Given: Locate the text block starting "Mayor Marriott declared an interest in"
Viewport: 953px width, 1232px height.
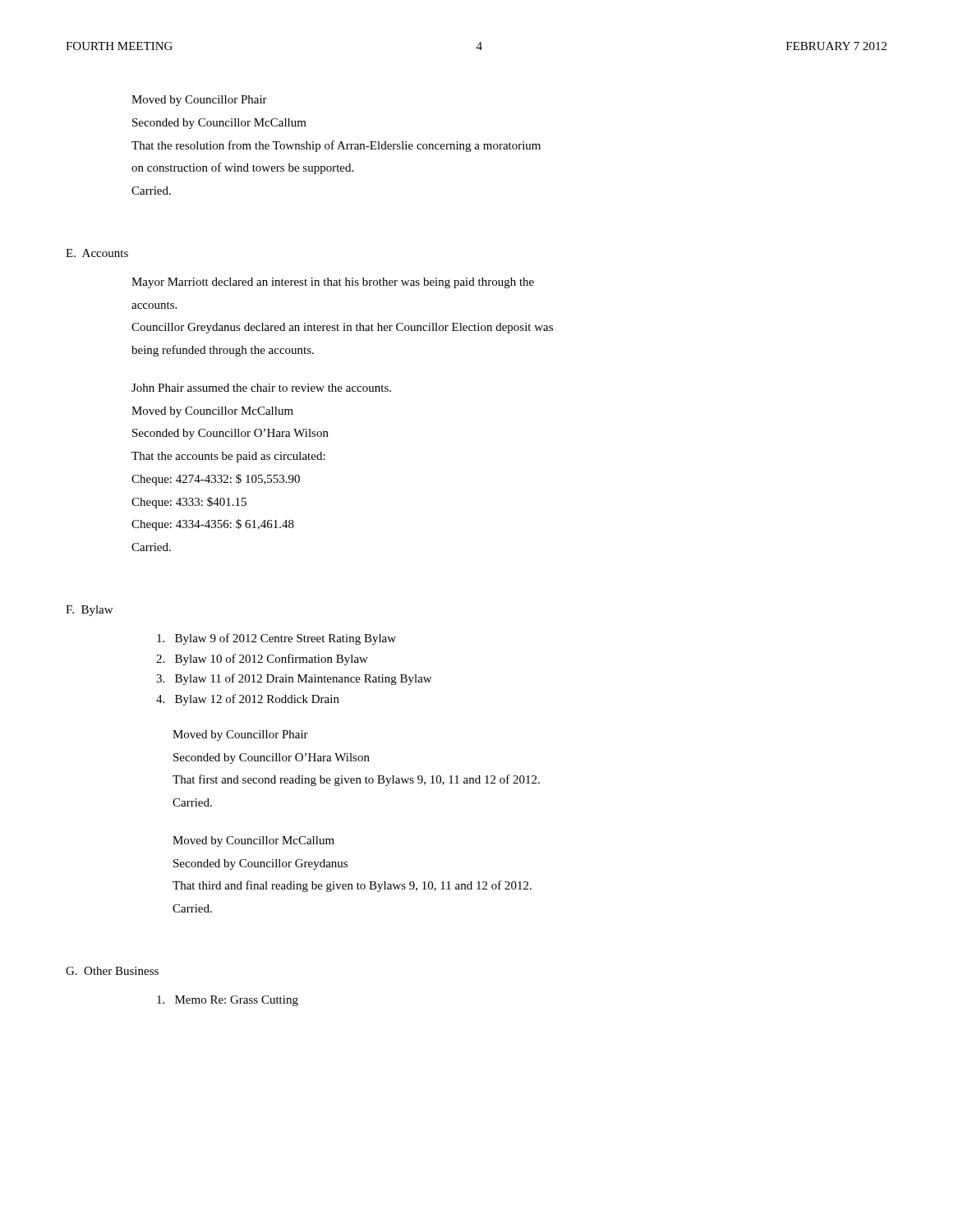Looking at the screenshot, I should 509,316.
